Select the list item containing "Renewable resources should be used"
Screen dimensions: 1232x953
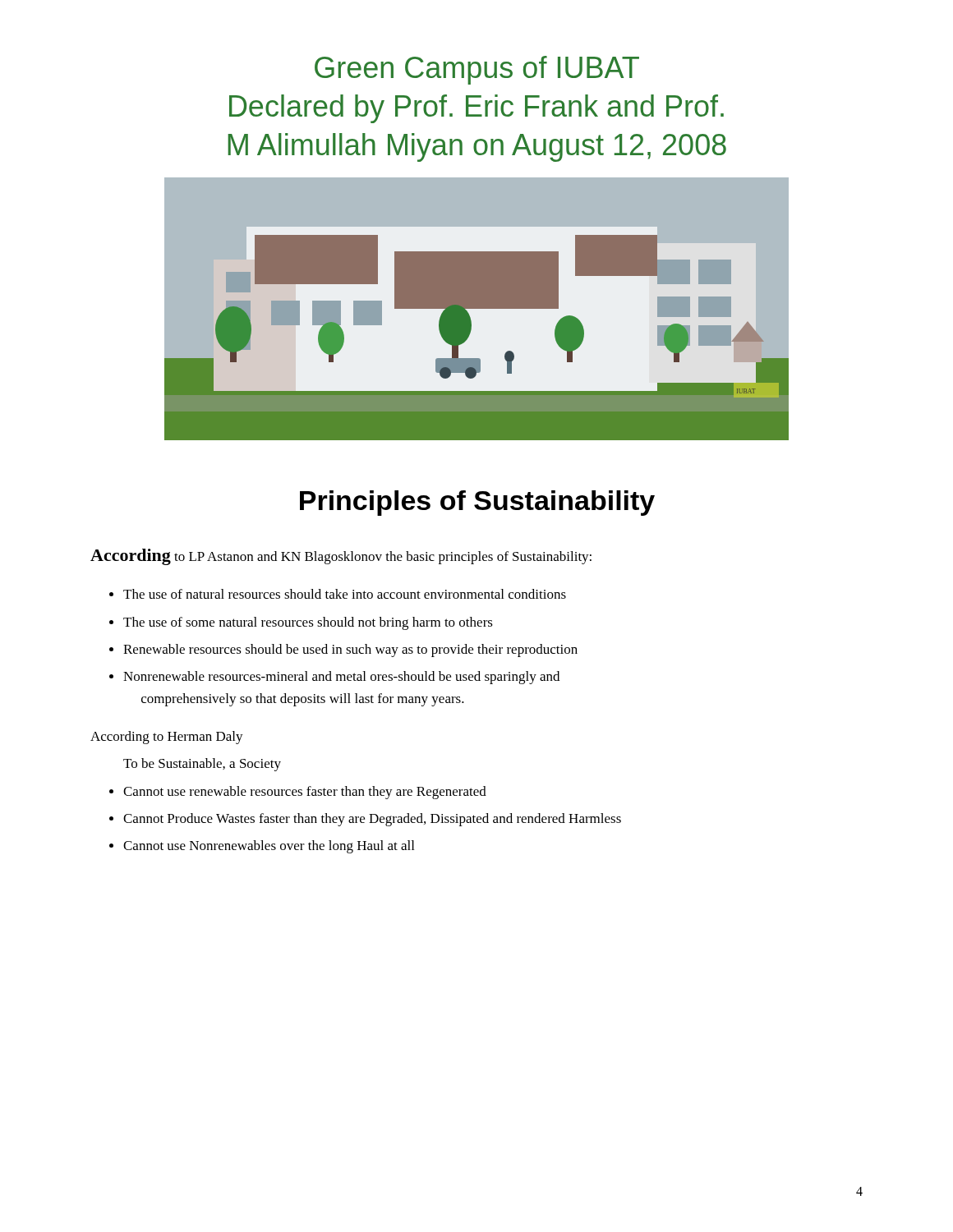pyautogui.click(x=493, y=649)
